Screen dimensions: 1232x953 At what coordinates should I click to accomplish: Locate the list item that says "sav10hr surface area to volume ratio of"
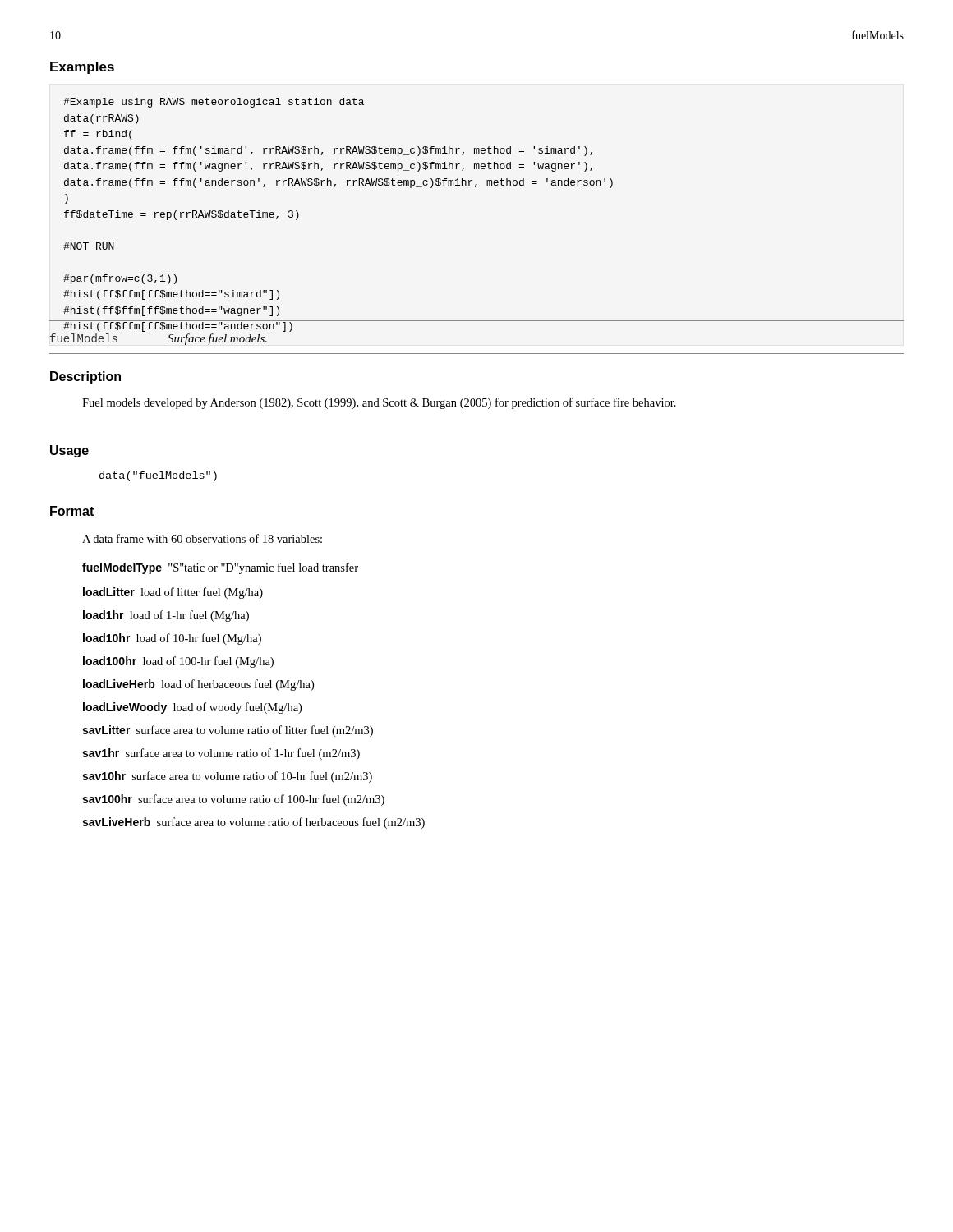click(227, 776)
